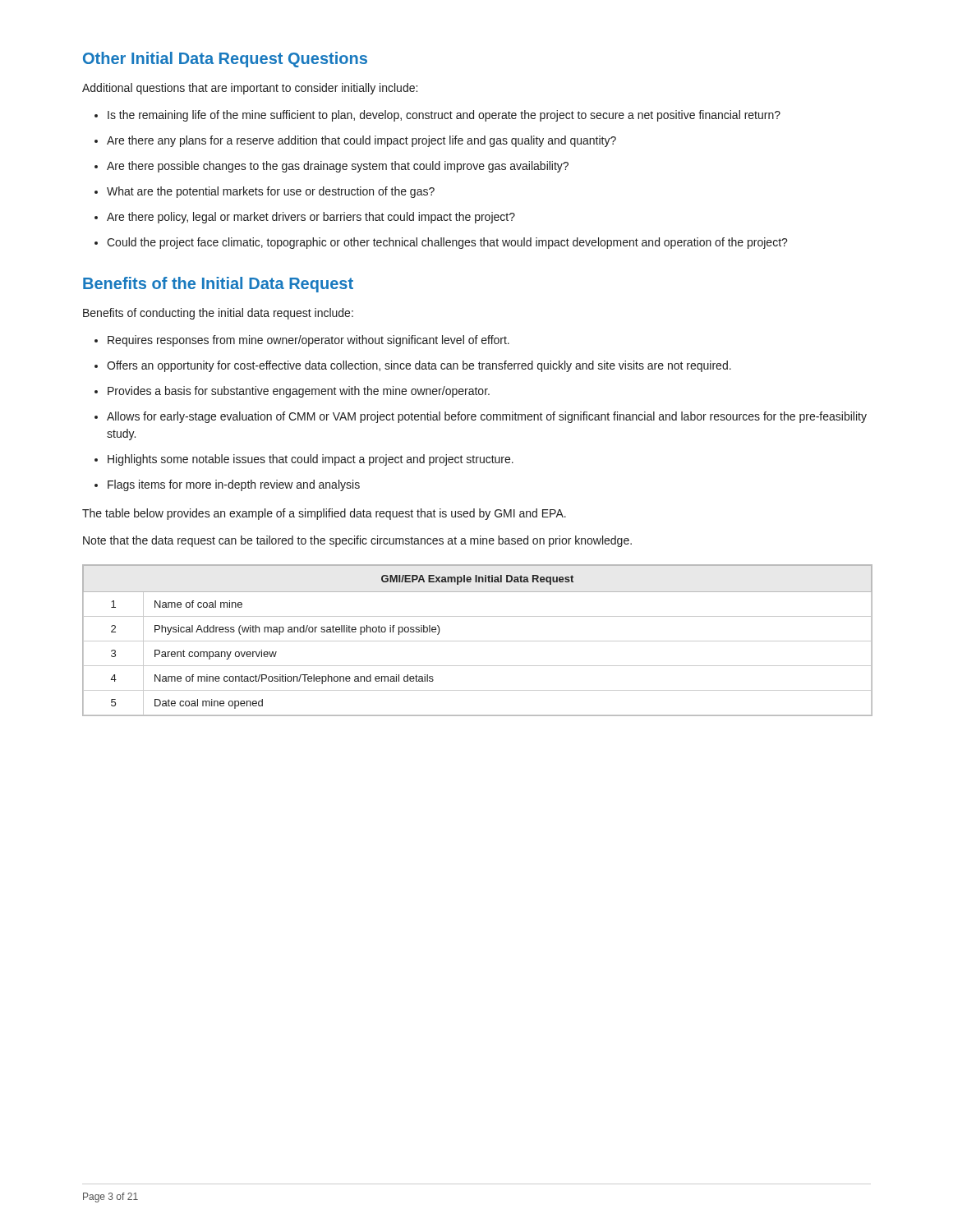Screen dimensions: 1232x953
Task: Point to the block beginning "Requires responses from mine owner/operator without significant level"
Action: click(x=308, y=340)
